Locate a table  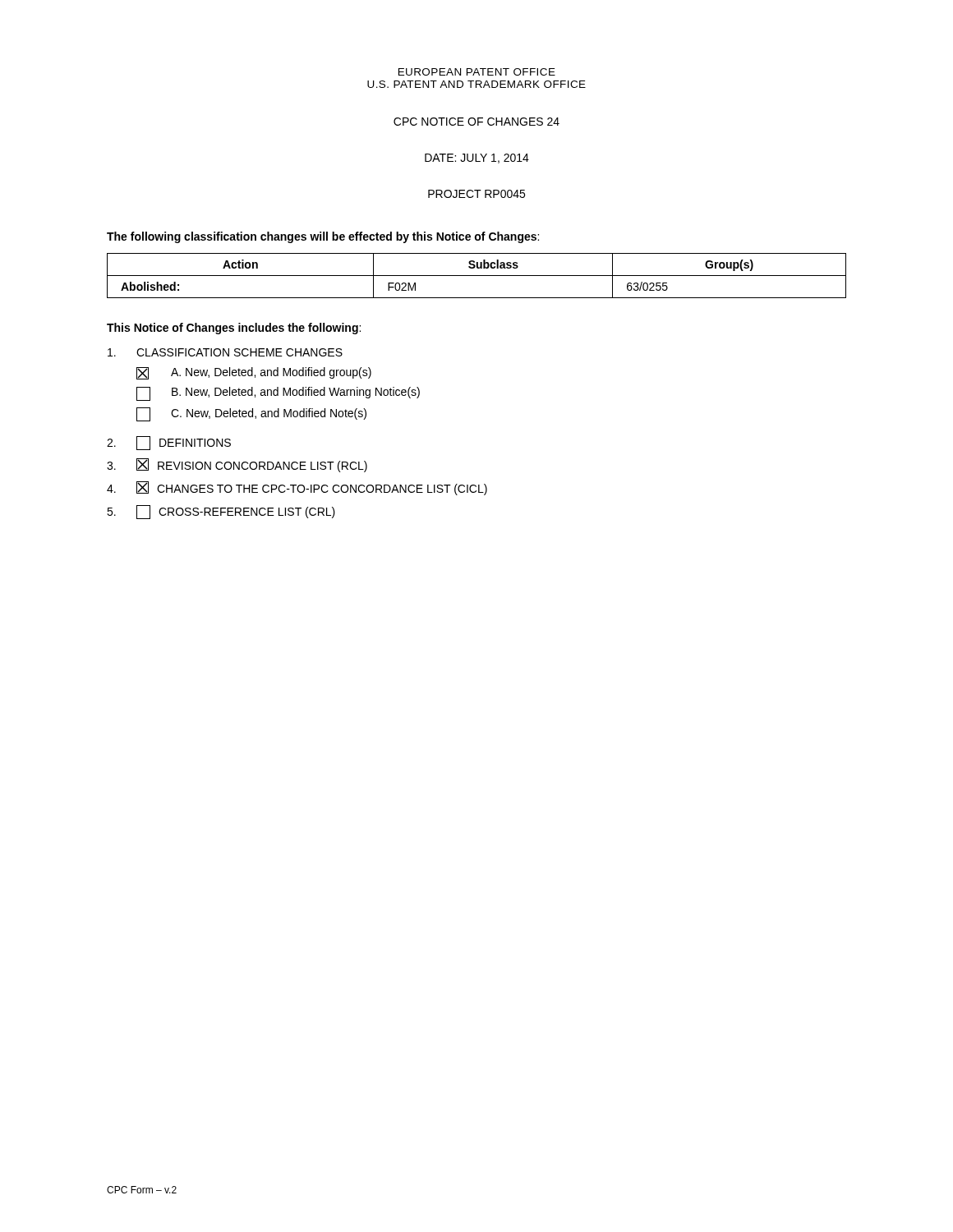point(476,276)
